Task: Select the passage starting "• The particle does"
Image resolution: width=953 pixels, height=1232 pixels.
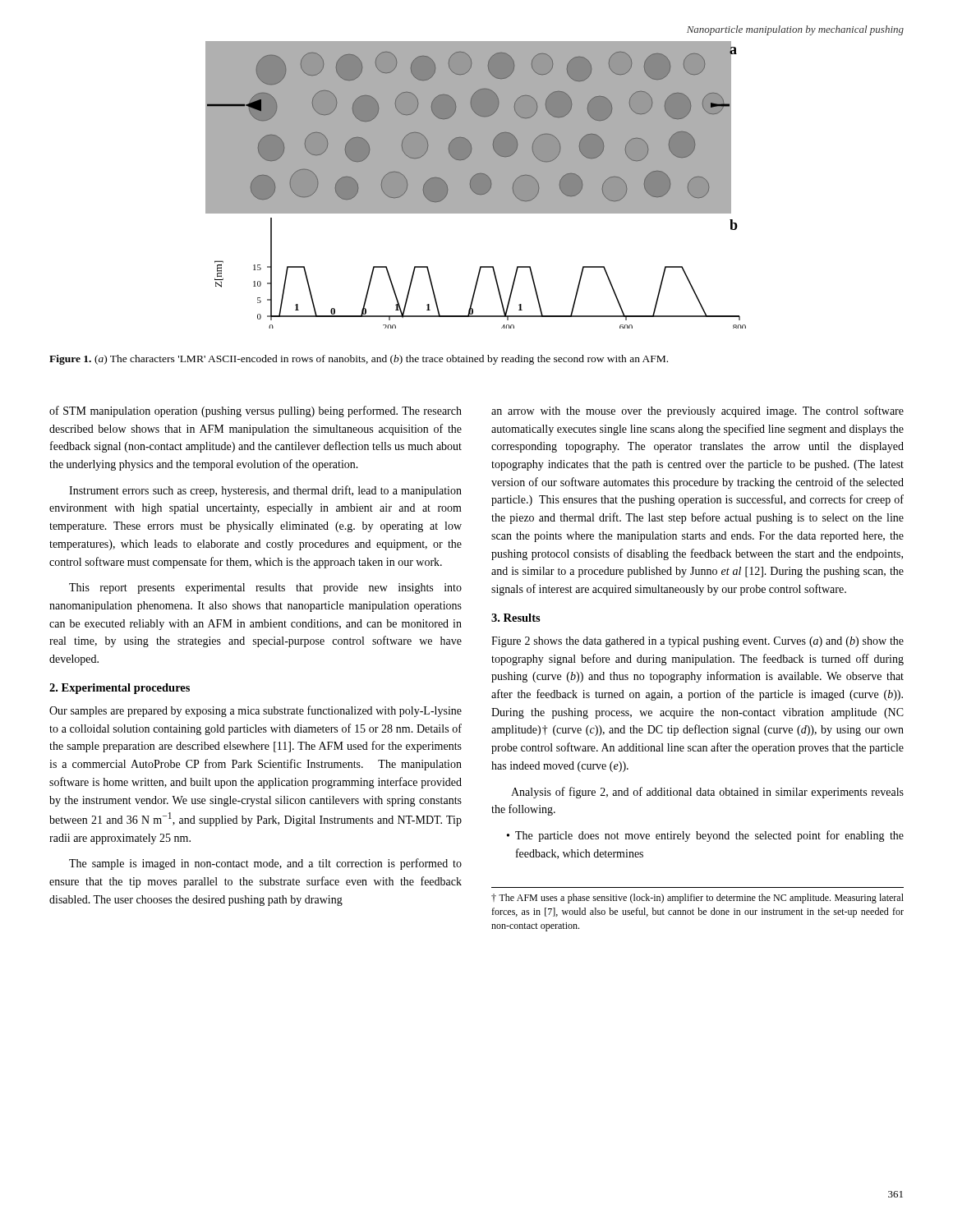Action: pos(705,845)
